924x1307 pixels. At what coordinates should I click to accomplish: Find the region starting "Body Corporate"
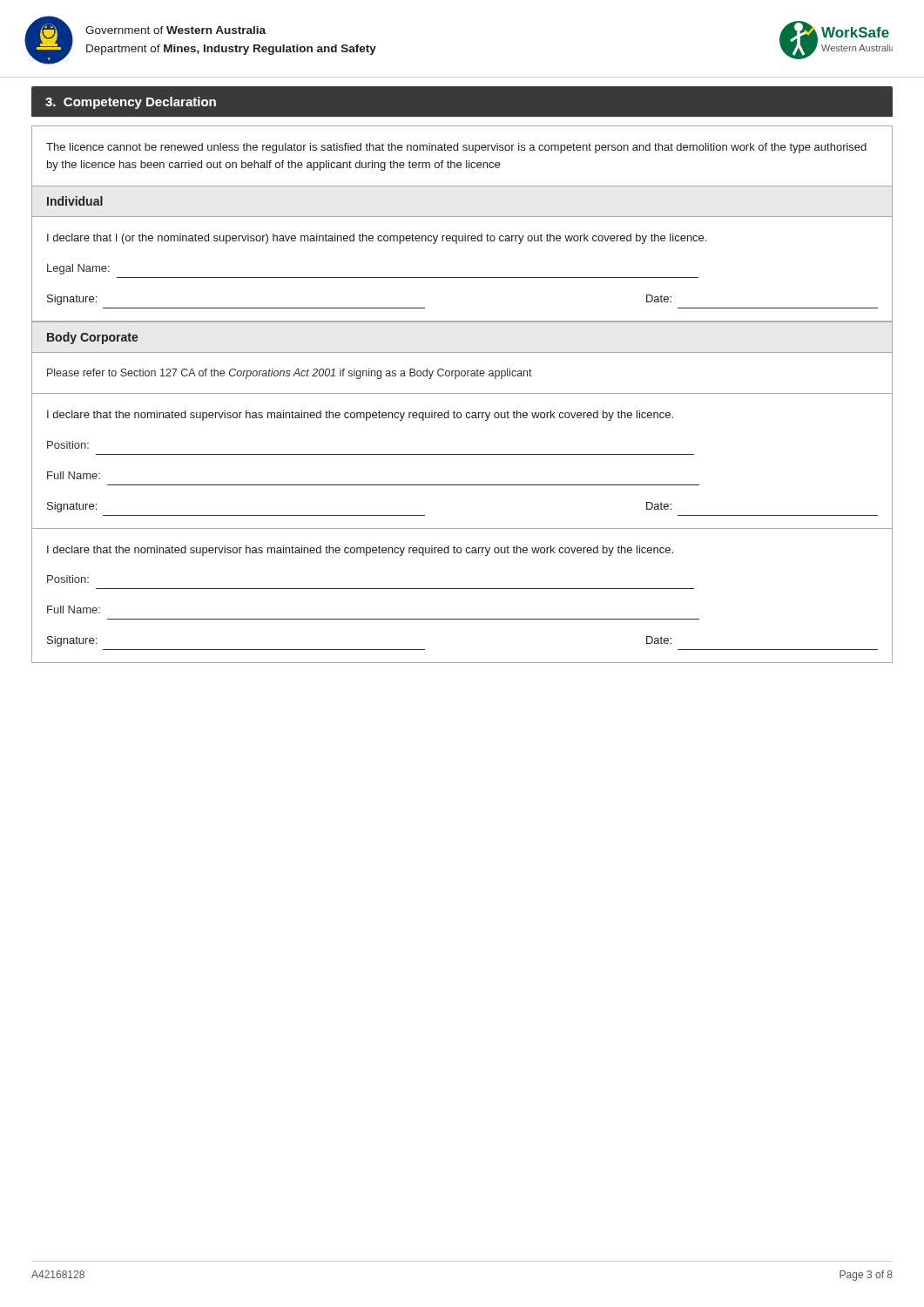point(92,337)
